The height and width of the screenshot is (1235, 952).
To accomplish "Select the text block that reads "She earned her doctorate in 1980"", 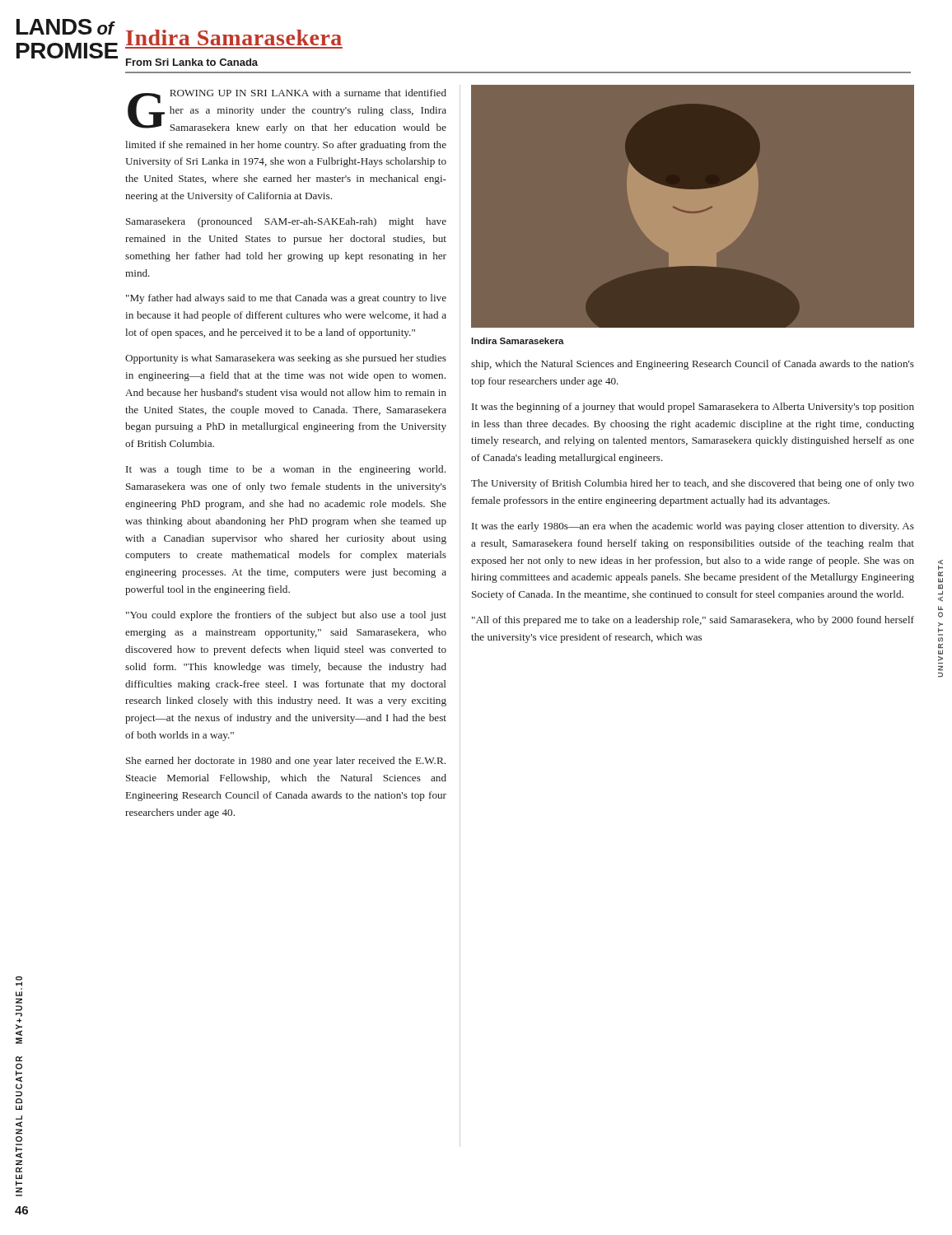I will pyautogui.click(x=286, y=786).
